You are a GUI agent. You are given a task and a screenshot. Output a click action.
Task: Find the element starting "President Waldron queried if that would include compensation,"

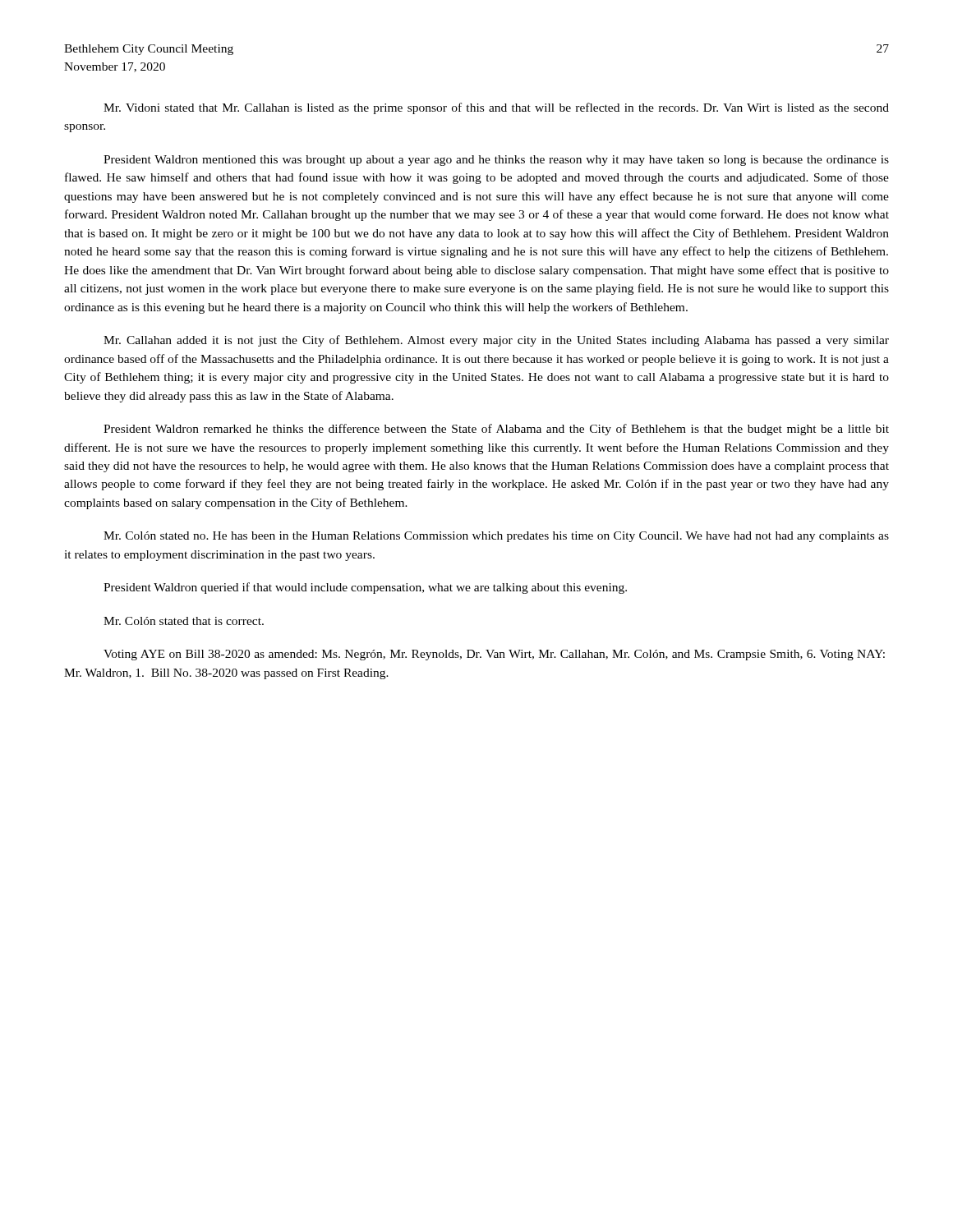366,587
